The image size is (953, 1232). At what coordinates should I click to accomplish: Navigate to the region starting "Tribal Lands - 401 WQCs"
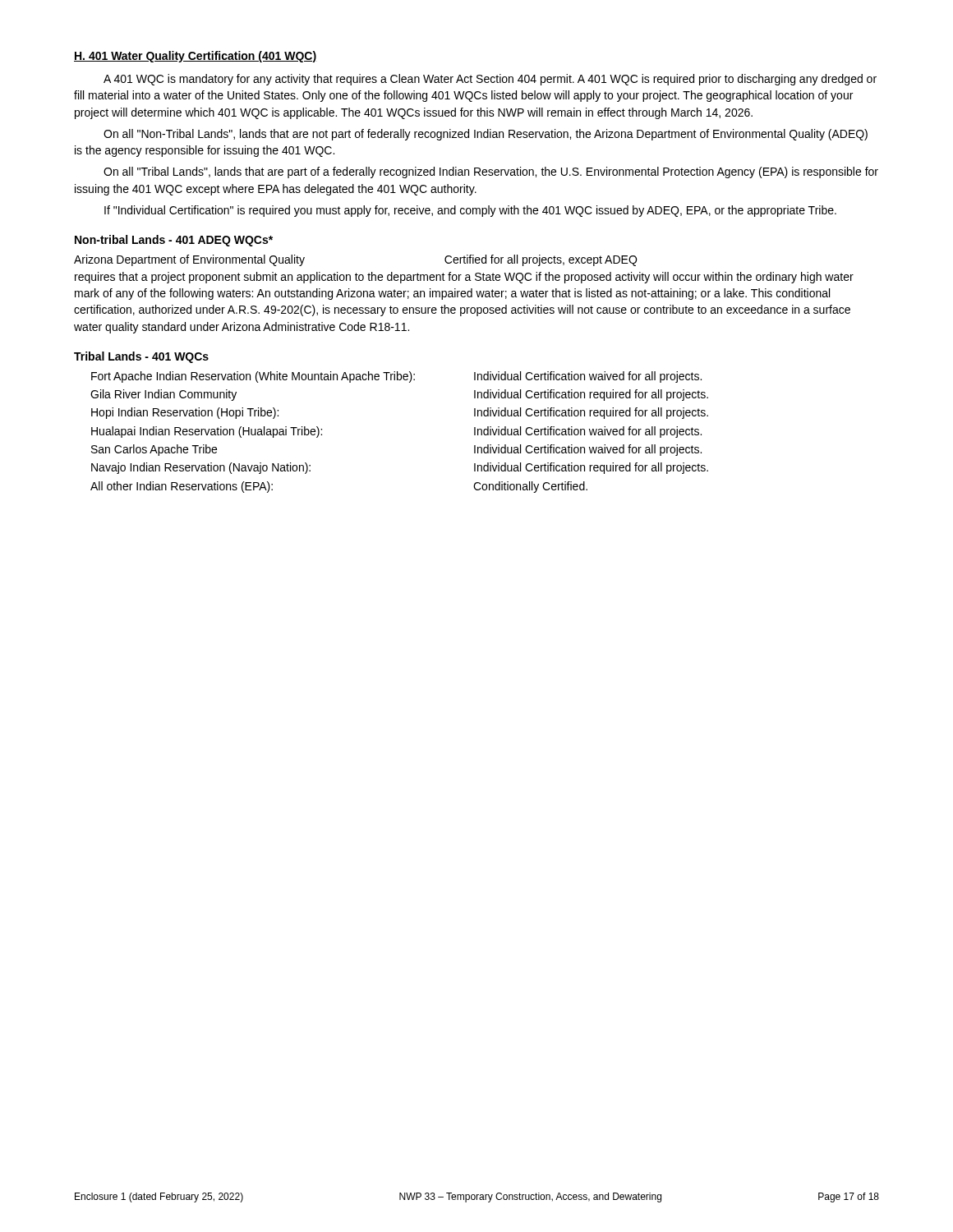pyautogui.click(x=141, y=356)
